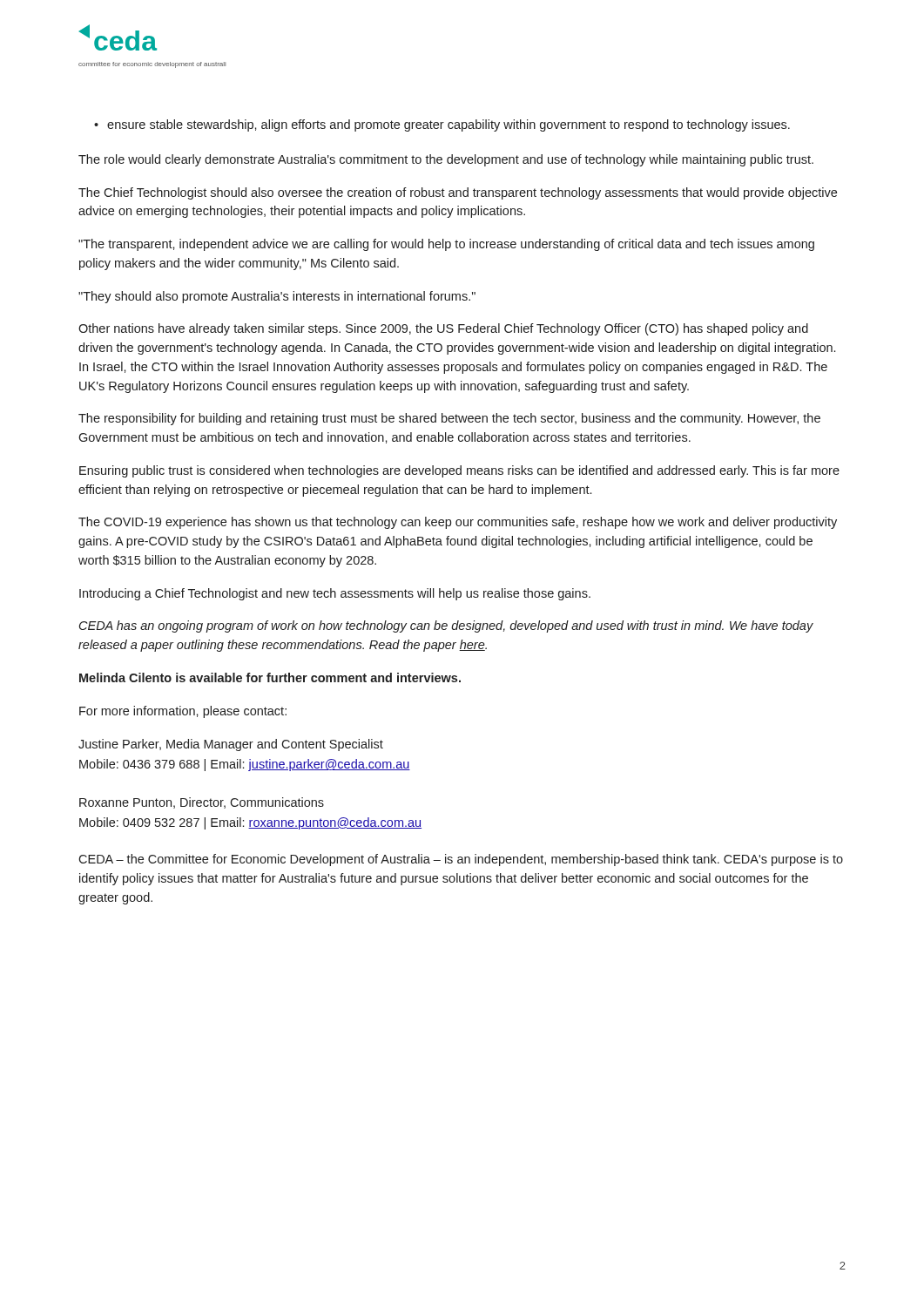Select the region starting "Ensuring public trust is considered when technologies are"
This screenshot has width=924, height=1307.
click(x=462, y=481)
